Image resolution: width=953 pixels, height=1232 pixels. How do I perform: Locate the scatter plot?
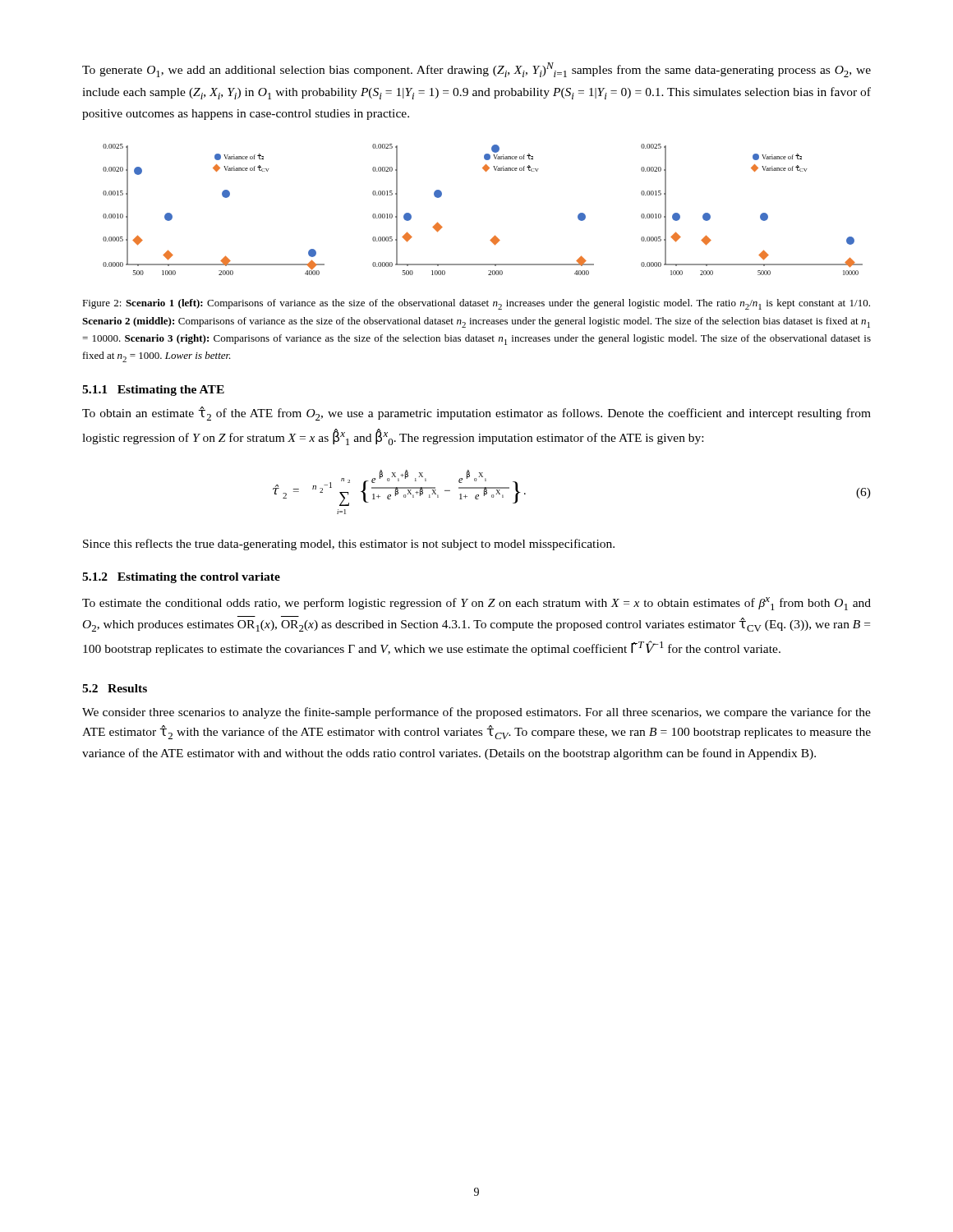pyautogui.click(x=476, y=213)
